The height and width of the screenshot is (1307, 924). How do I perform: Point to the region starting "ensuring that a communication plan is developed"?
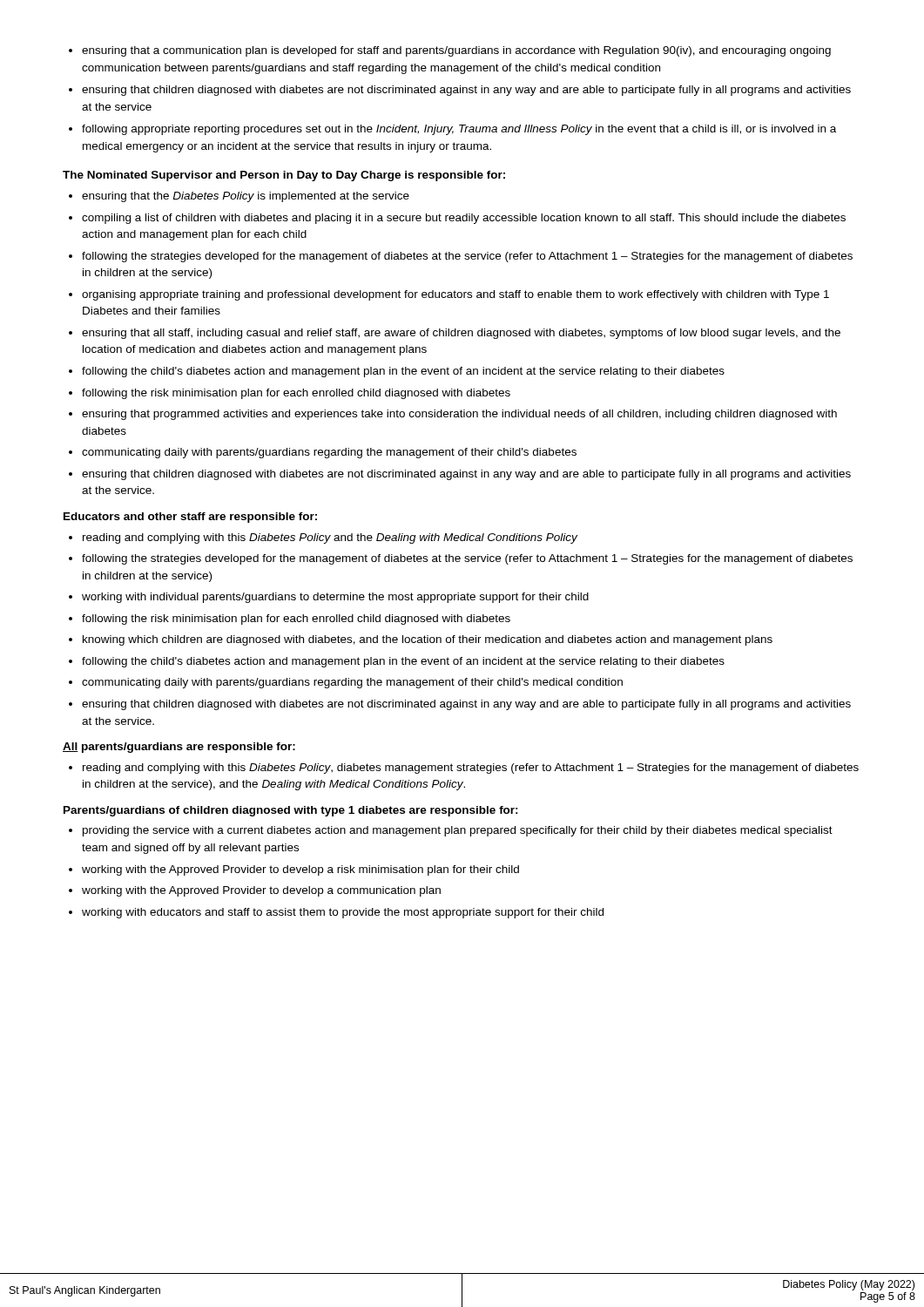click(462, 59)
